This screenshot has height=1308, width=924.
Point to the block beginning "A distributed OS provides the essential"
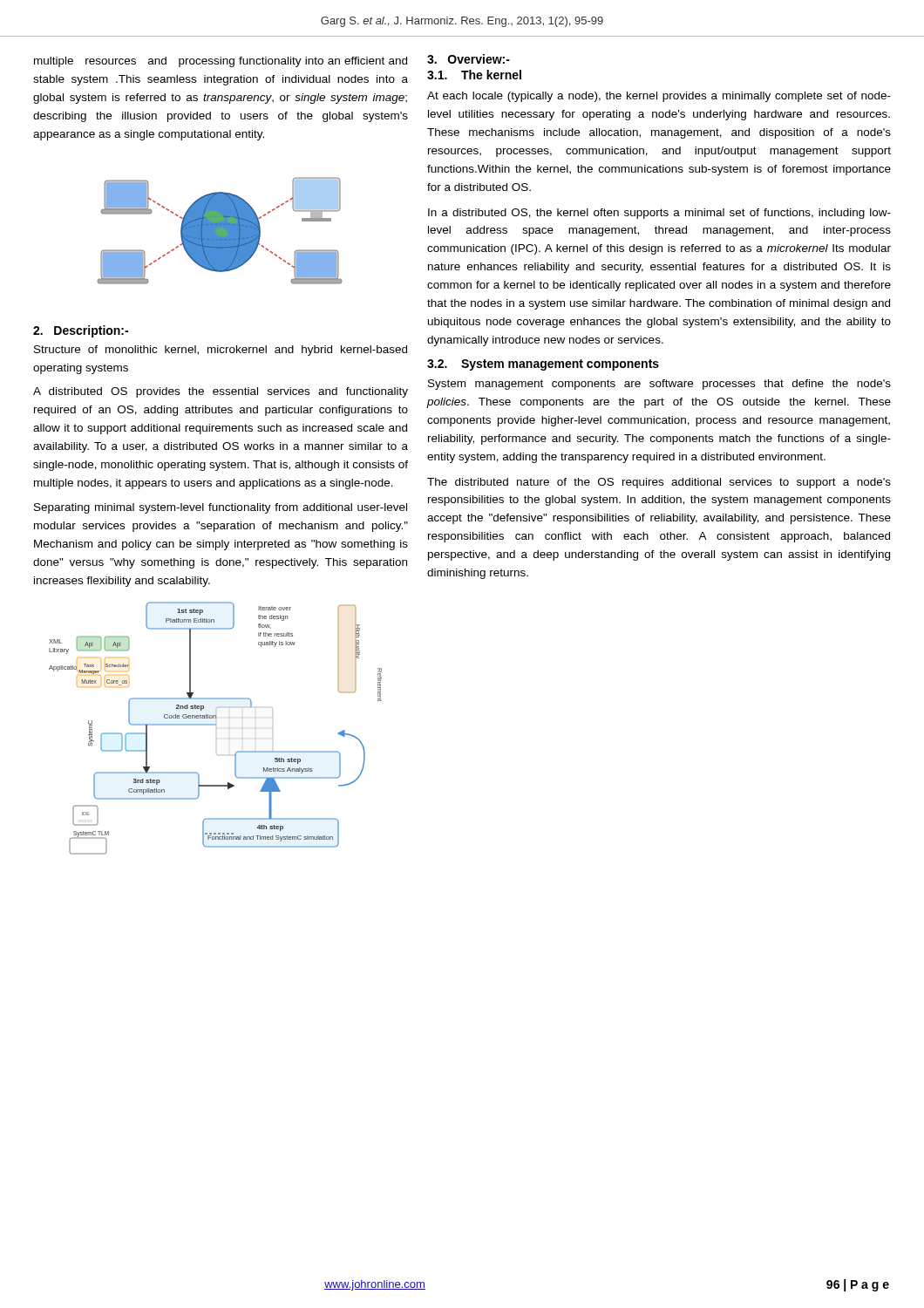click(x=221, y=437)
